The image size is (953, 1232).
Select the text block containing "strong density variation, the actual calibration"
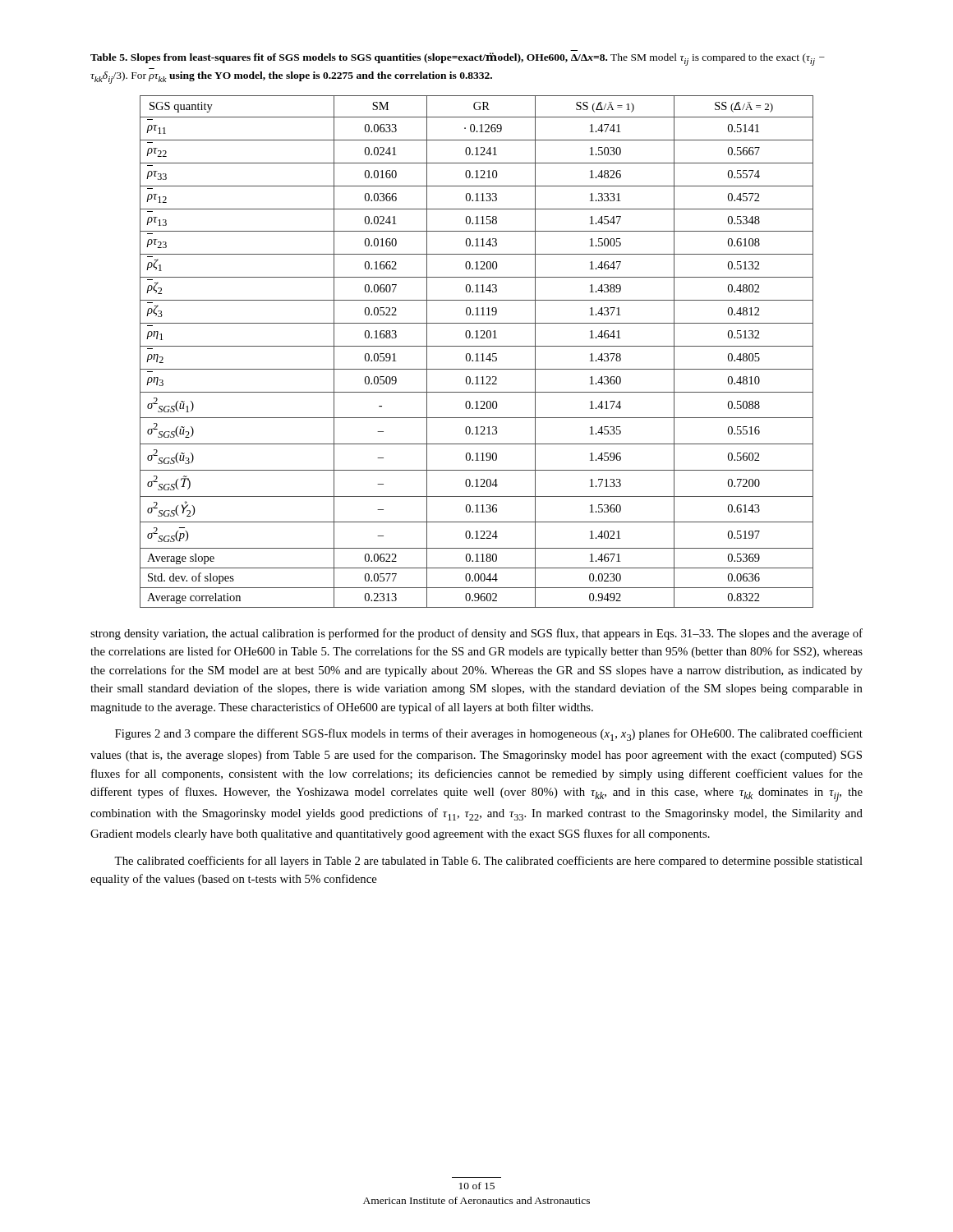(x=476, y=670)
